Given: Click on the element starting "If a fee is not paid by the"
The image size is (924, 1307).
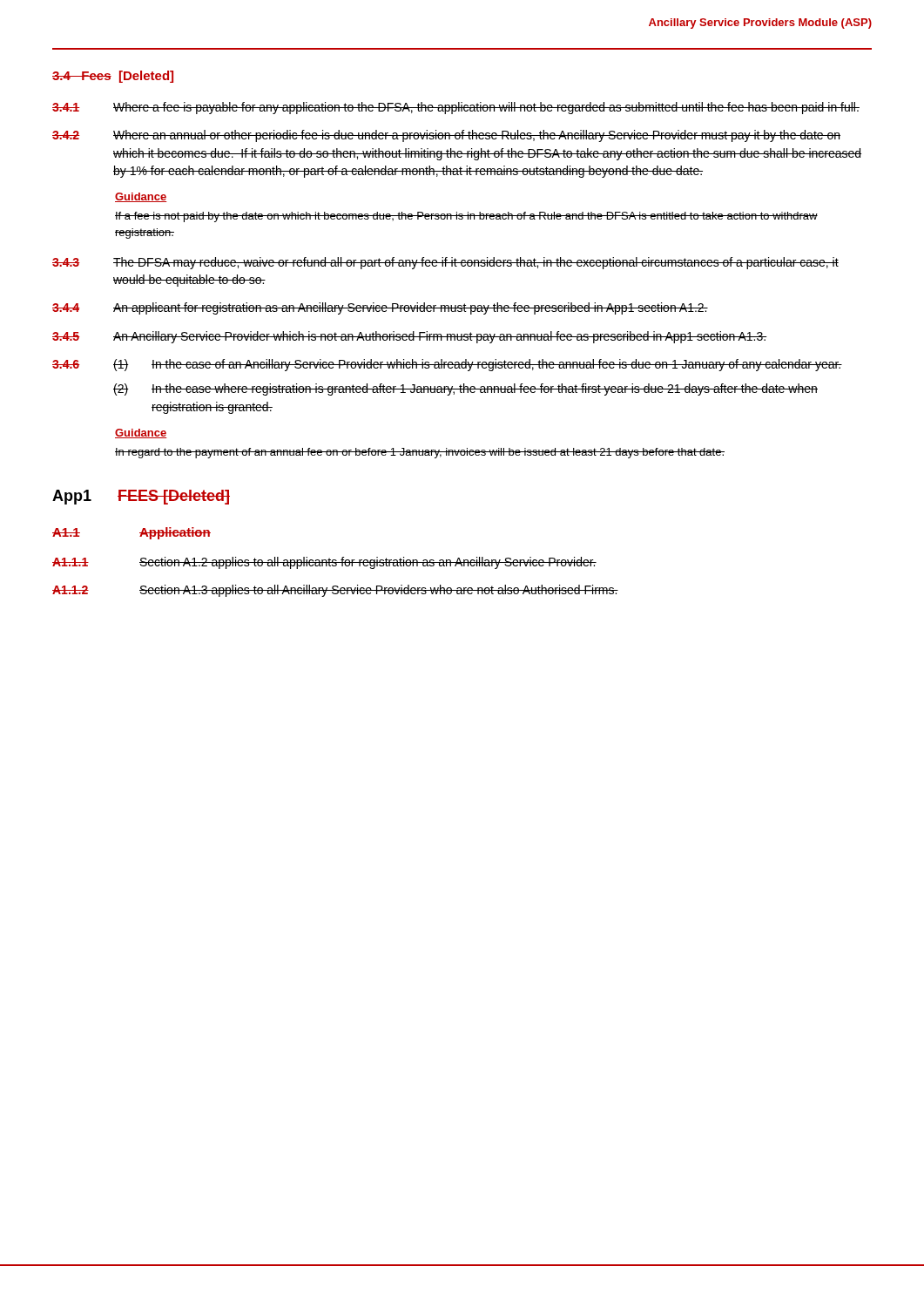Looking at the screenshot, I should tap(466, 224).
